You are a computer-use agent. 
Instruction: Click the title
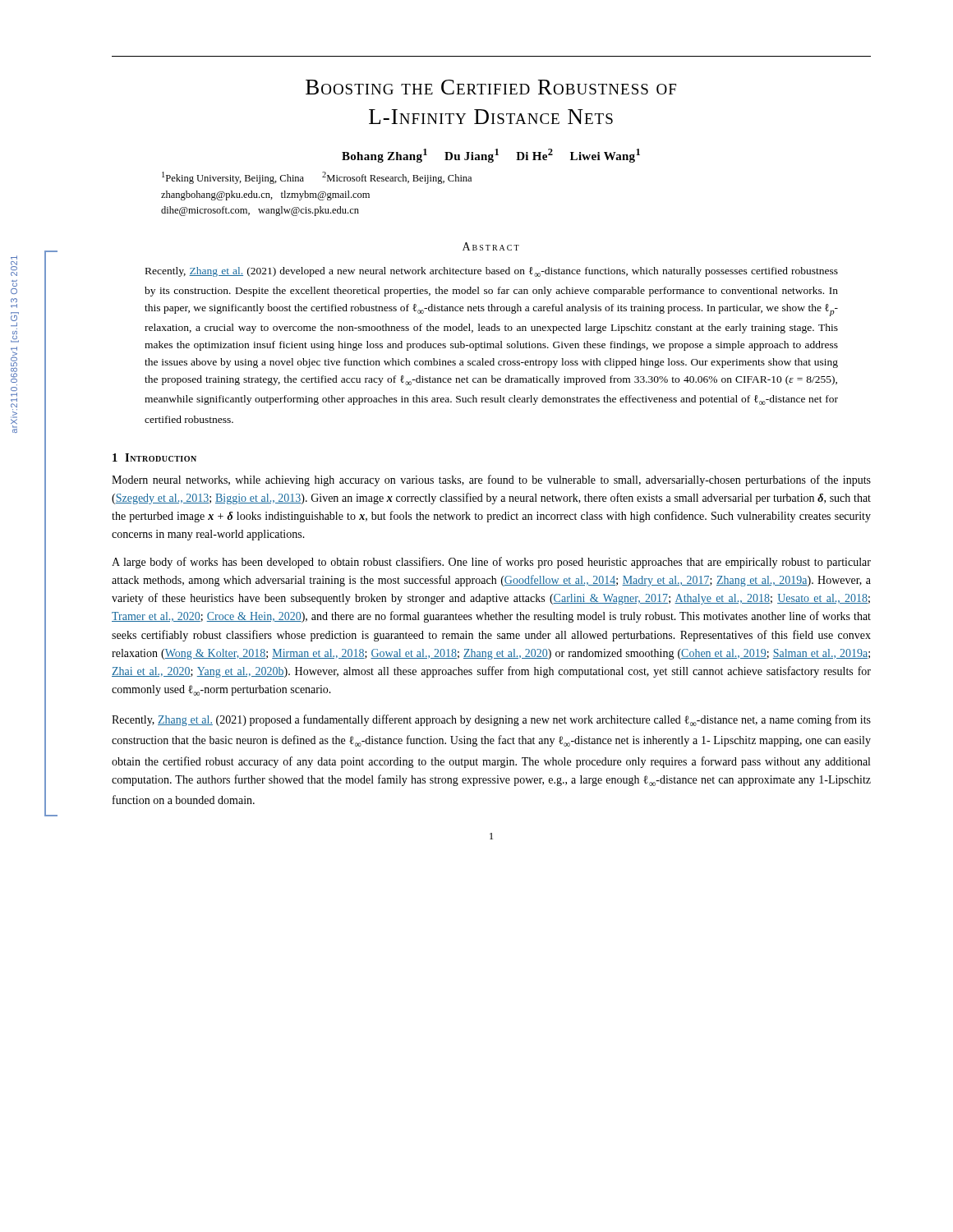point(491,102)
